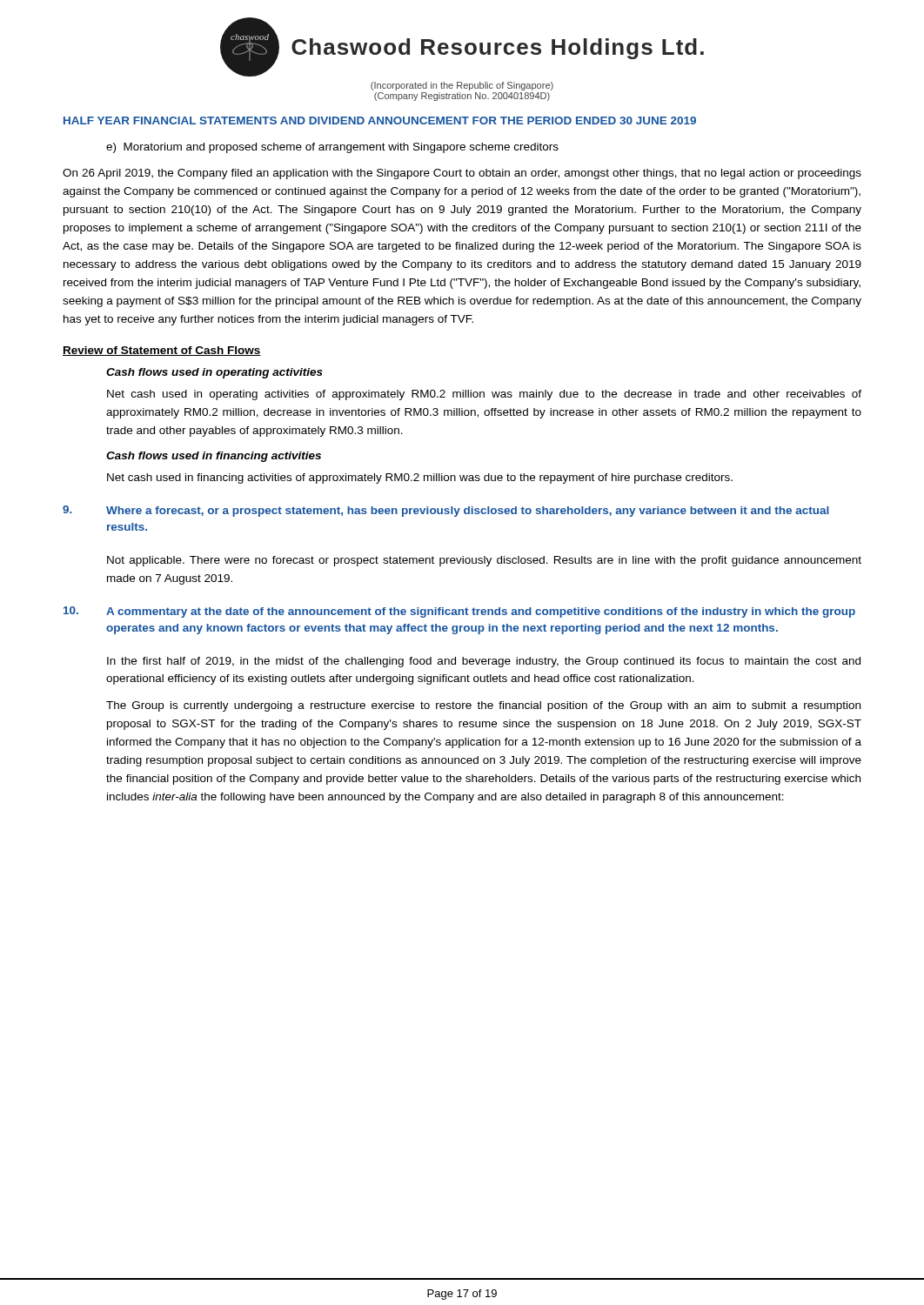
Task: Locate the list item with the text "e) Moratorium and proposed scheme of arrangement"
Action: tap(332, 147)
